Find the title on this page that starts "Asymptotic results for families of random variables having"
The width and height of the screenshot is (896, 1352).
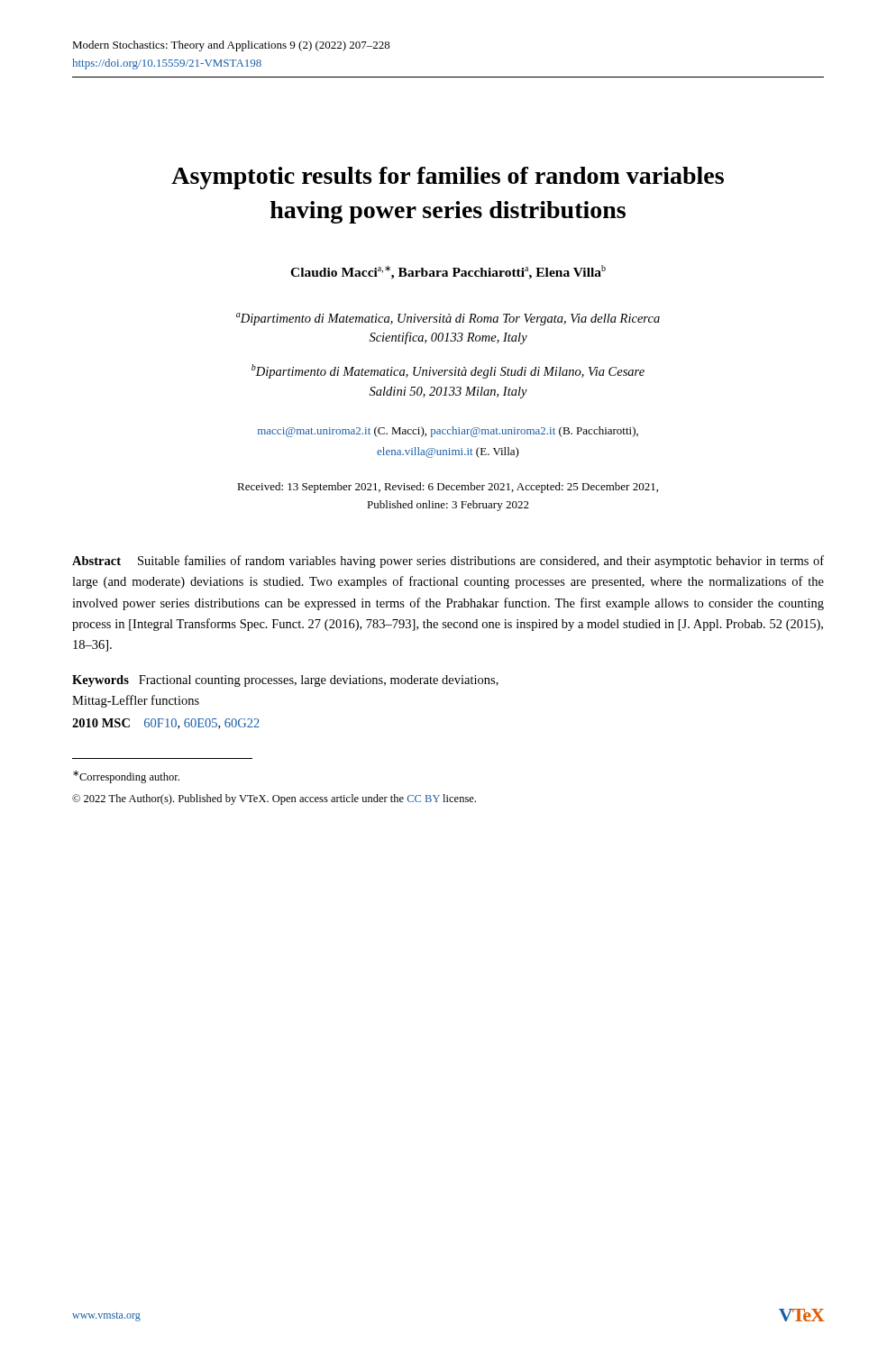[448, 193]
